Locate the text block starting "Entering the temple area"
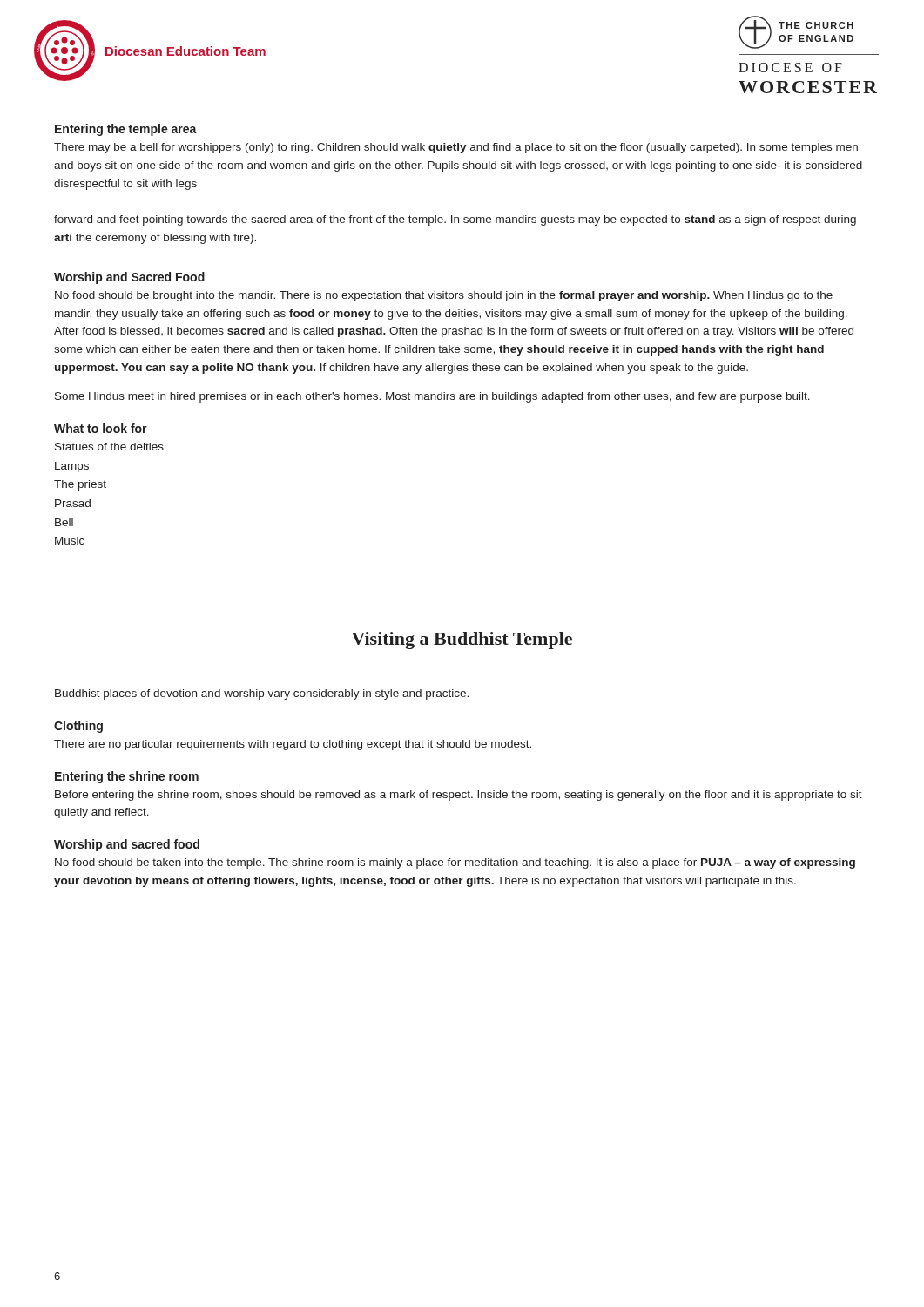The height and width of the screenshot is (1307, 924). (x=125, y=129)
